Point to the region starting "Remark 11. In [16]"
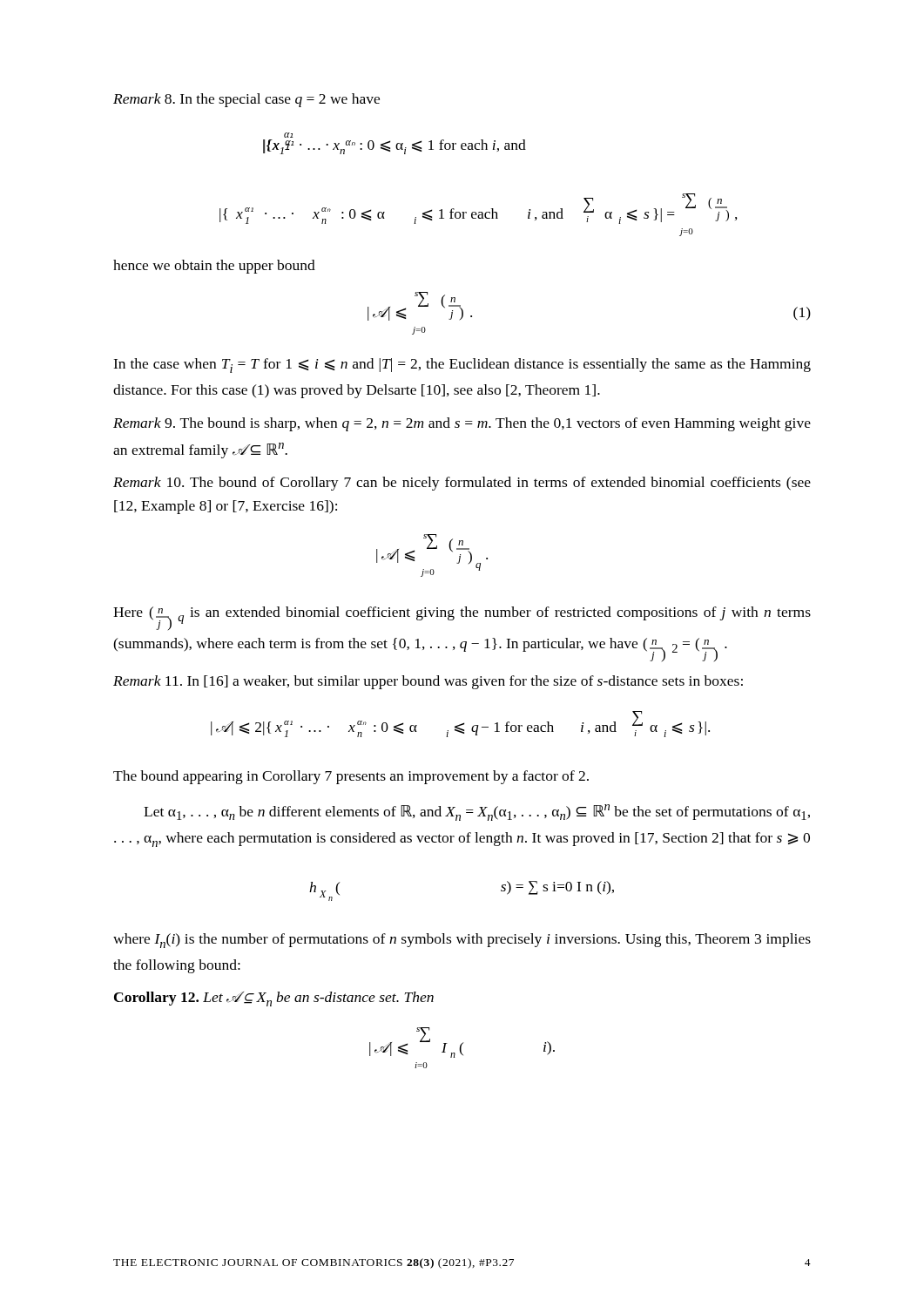The width and height of the screenshot is (924, 1307). point(462,681)
